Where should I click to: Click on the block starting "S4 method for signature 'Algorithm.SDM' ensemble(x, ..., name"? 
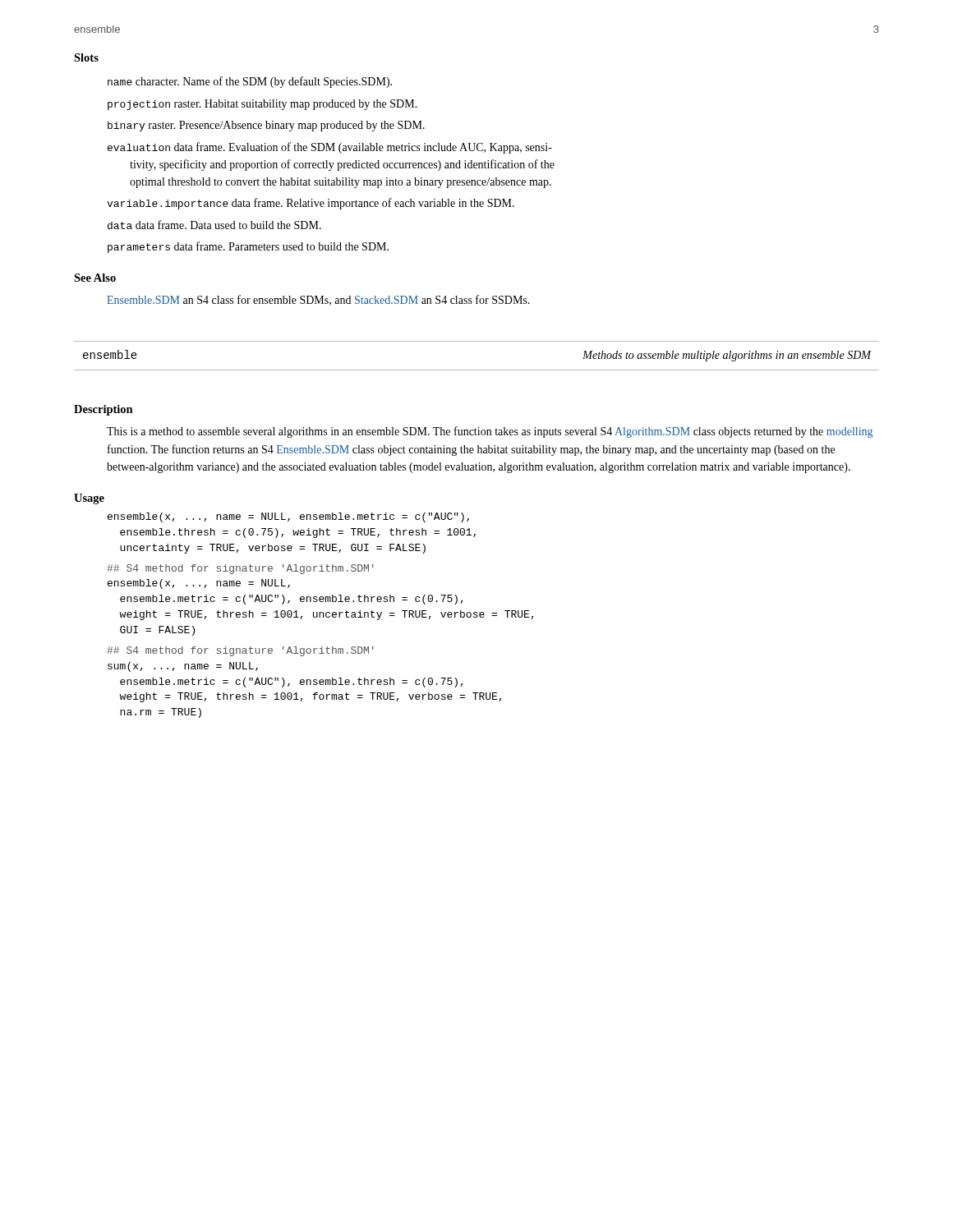240,569
